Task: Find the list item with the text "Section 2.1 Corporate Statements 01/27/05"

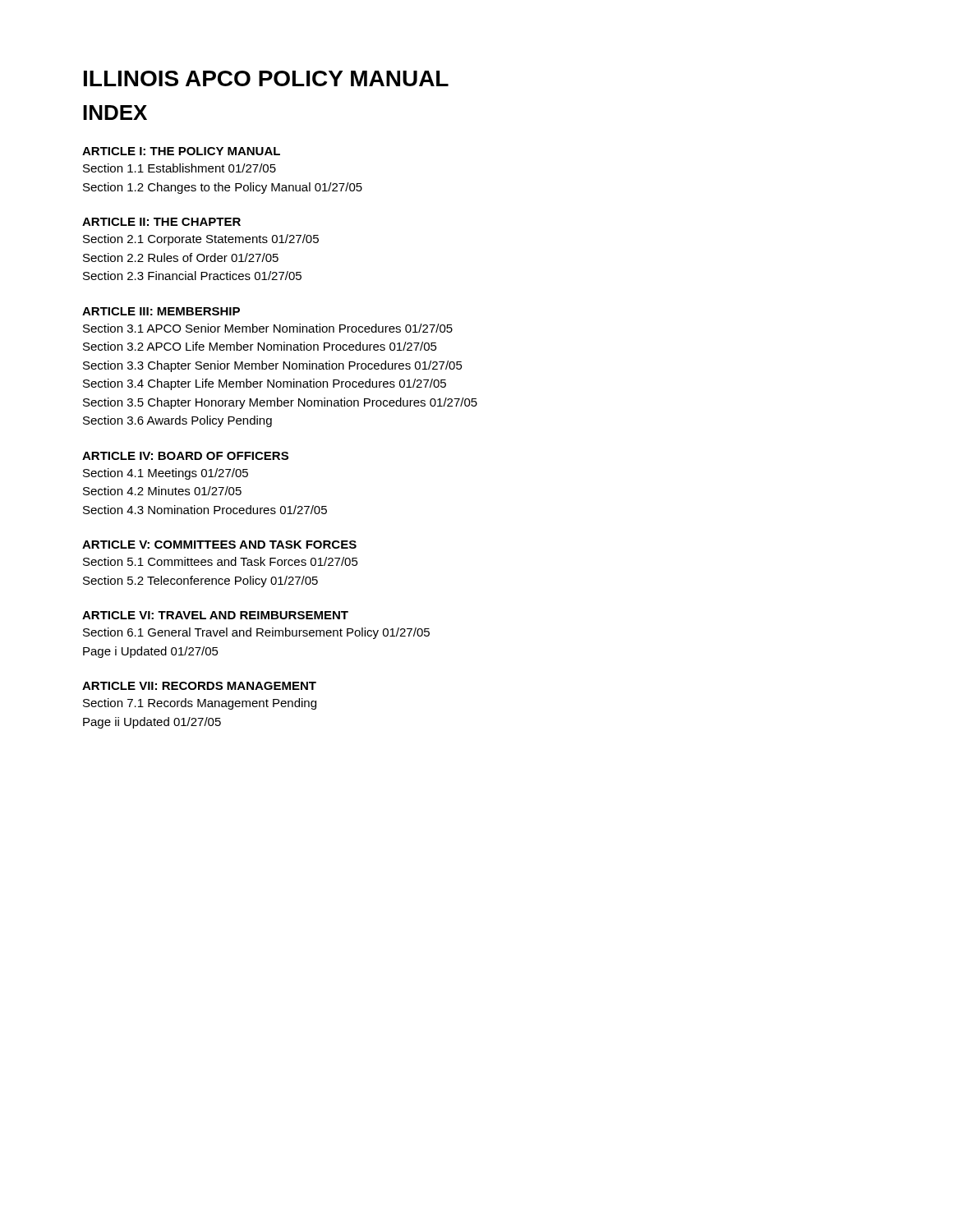Action: coord(201,240)
